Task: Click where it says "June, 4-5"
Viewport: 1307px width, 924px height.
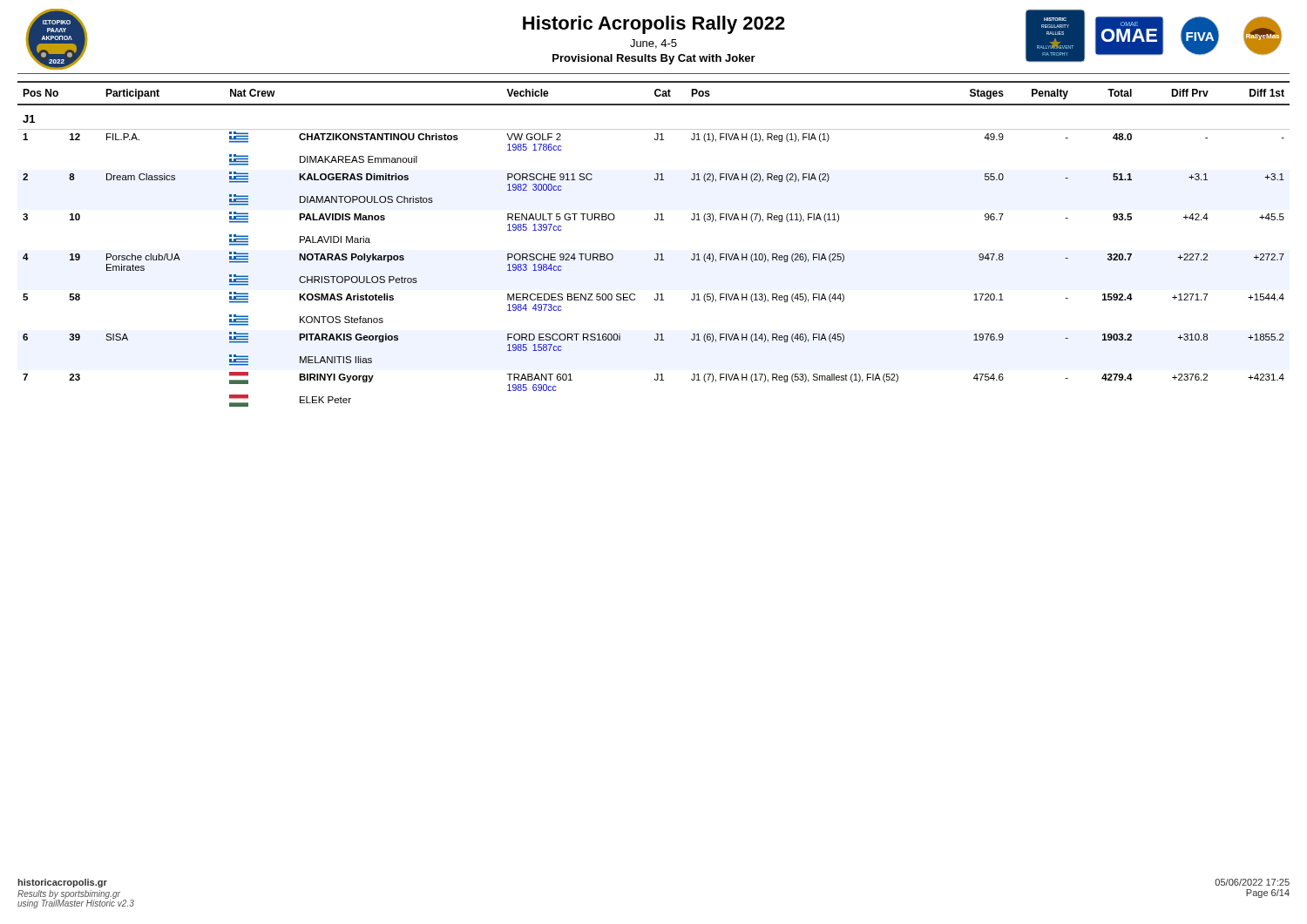Action: click(654, 43)
